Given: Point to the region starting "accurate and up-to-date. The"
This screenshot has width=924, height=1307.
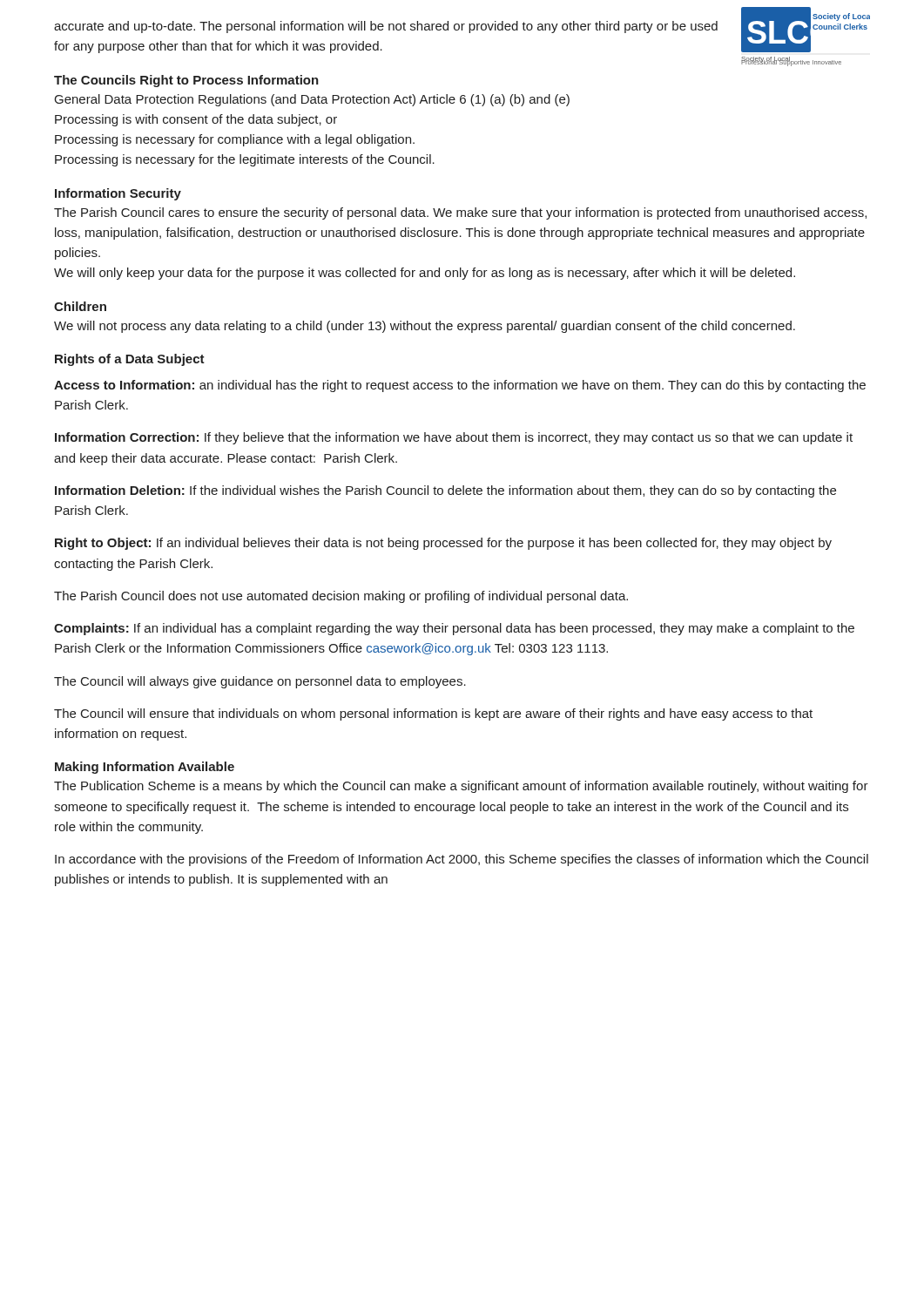Looking at the screenshot, I should pyautogui.click(x=386, y=36).
